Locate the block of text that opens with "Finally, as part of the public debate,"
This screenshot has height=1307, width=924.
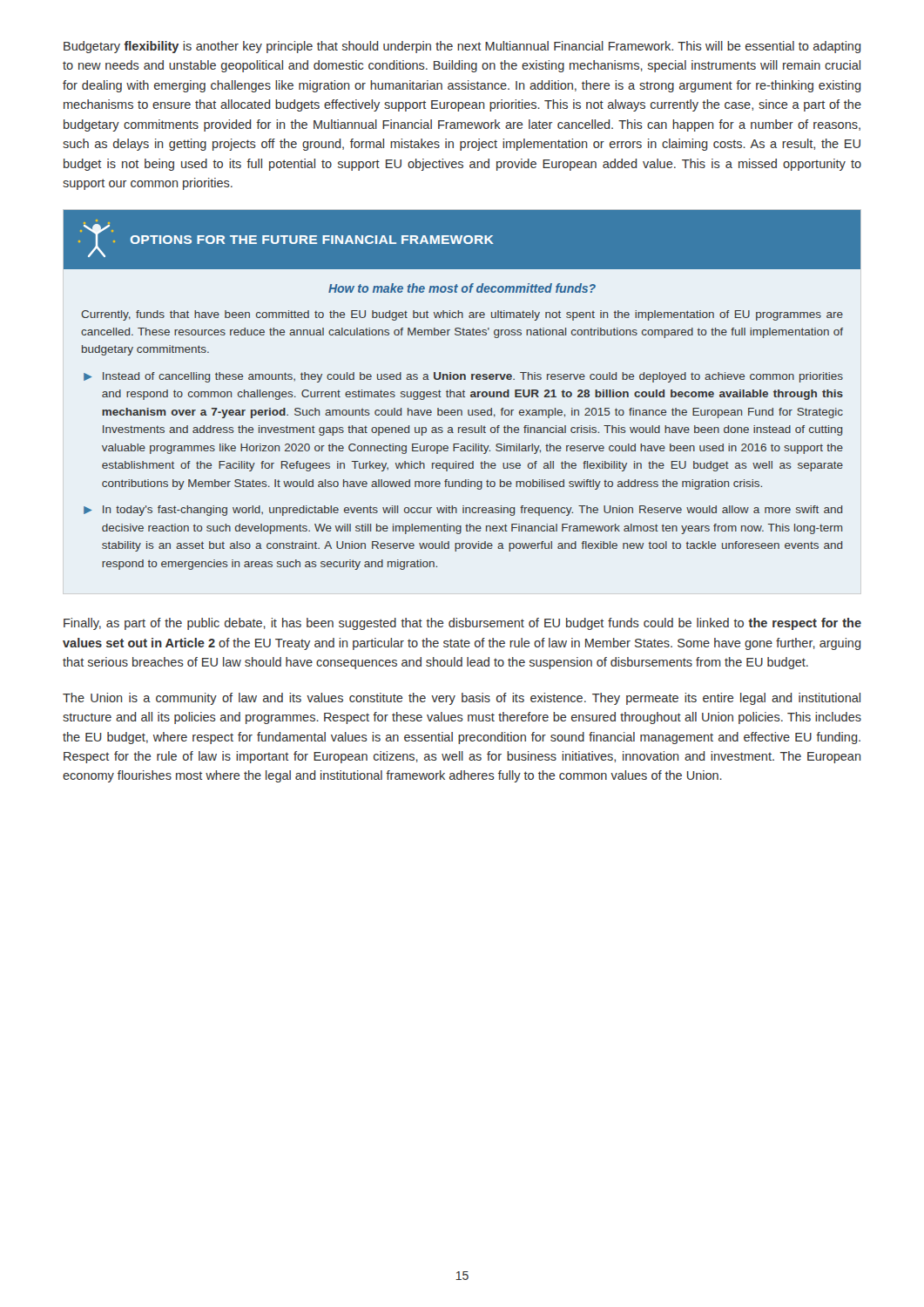point(462,643)
